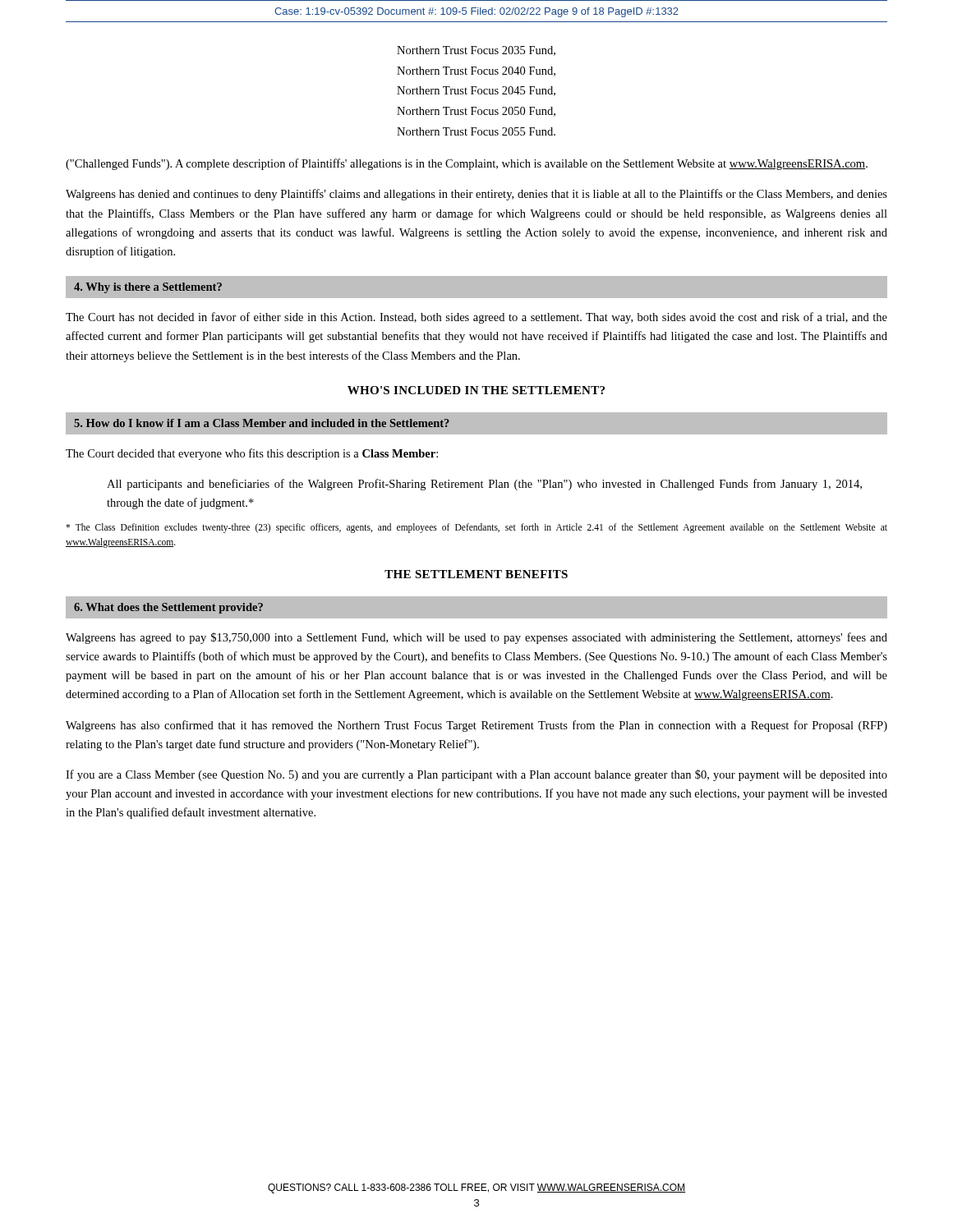
Task: Find the text block that says "The Court decided that everyone who fits this"
Action: click(252, 453)
